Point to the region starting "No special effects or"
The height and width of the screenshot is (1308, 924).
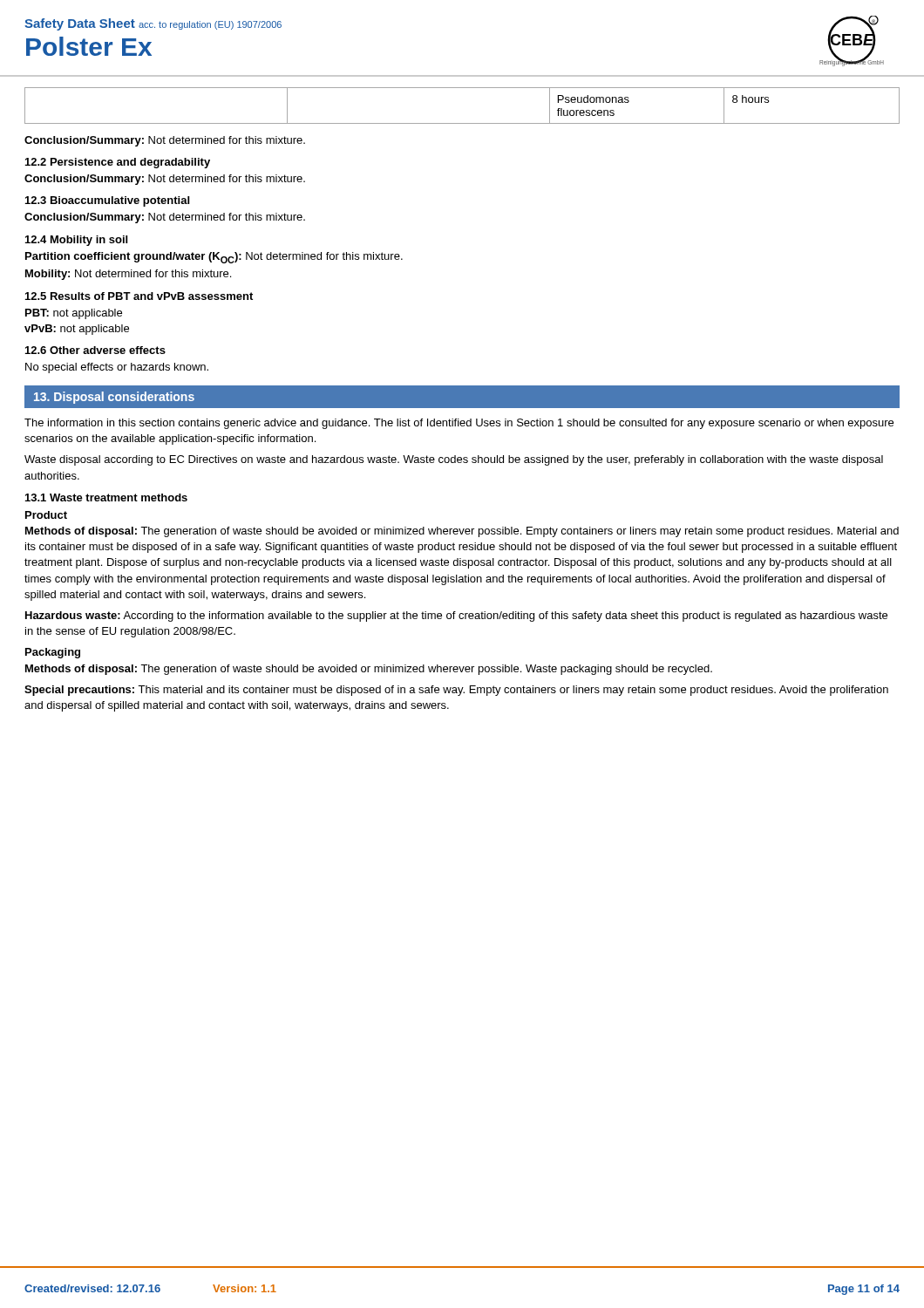coord(117,367)
